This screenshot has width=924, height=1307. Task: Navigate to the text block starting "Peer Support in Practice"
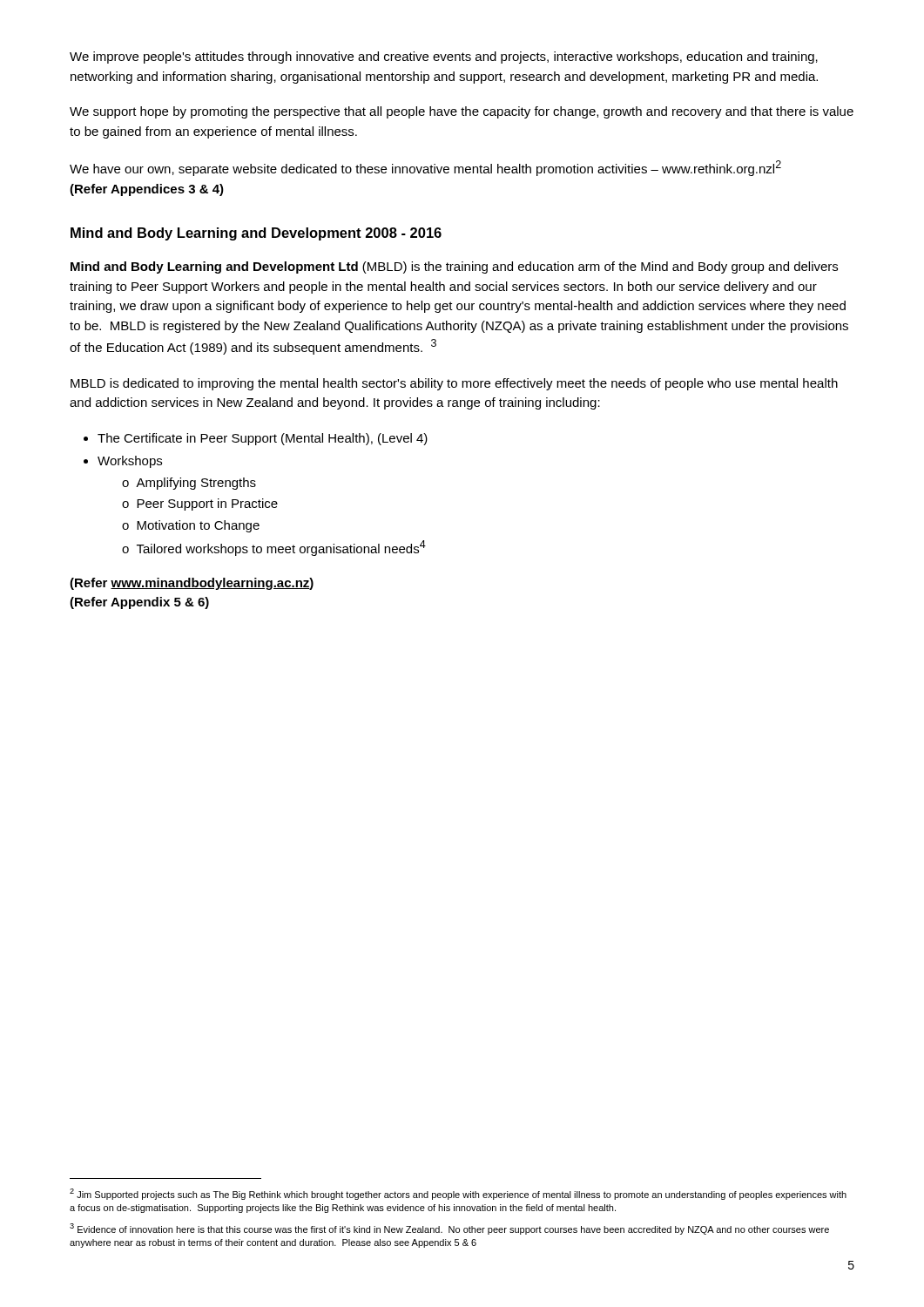click(x=207, y=503)
